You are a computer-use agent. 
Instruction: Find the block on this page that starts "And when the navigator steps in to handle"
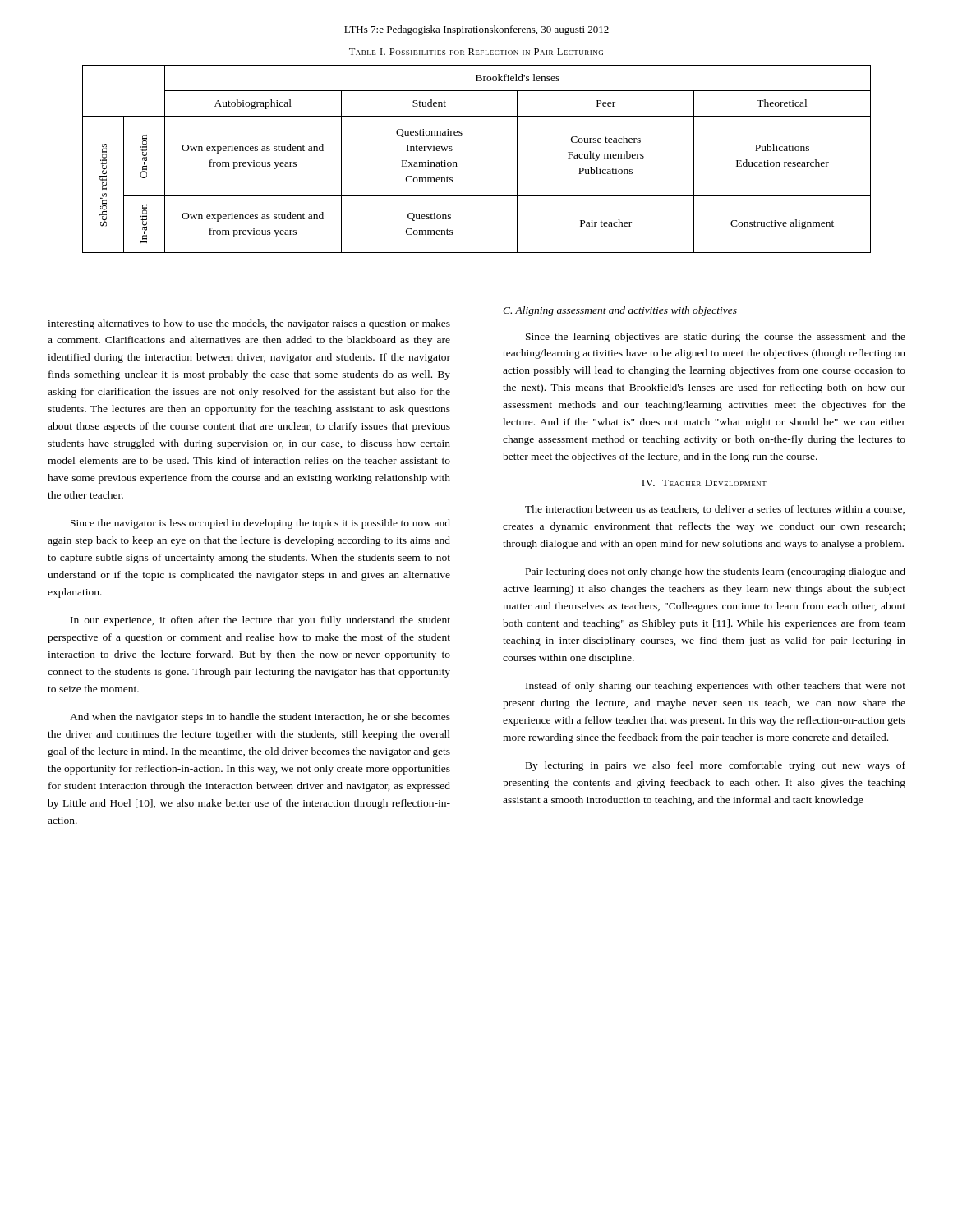249,769
